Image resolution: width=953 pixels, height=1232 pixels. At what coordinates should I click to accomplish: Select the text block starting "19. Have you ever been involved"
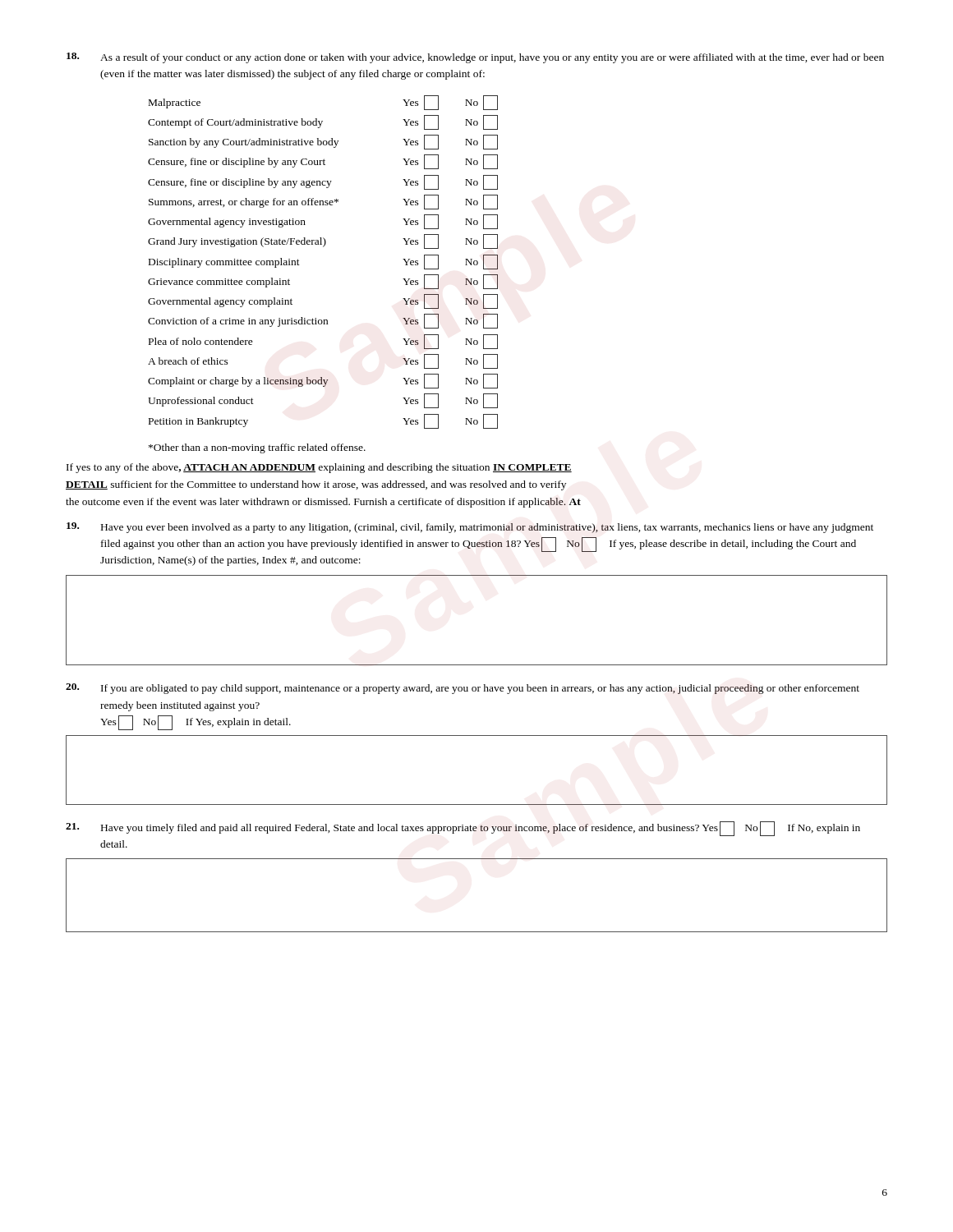click(476, 544)
